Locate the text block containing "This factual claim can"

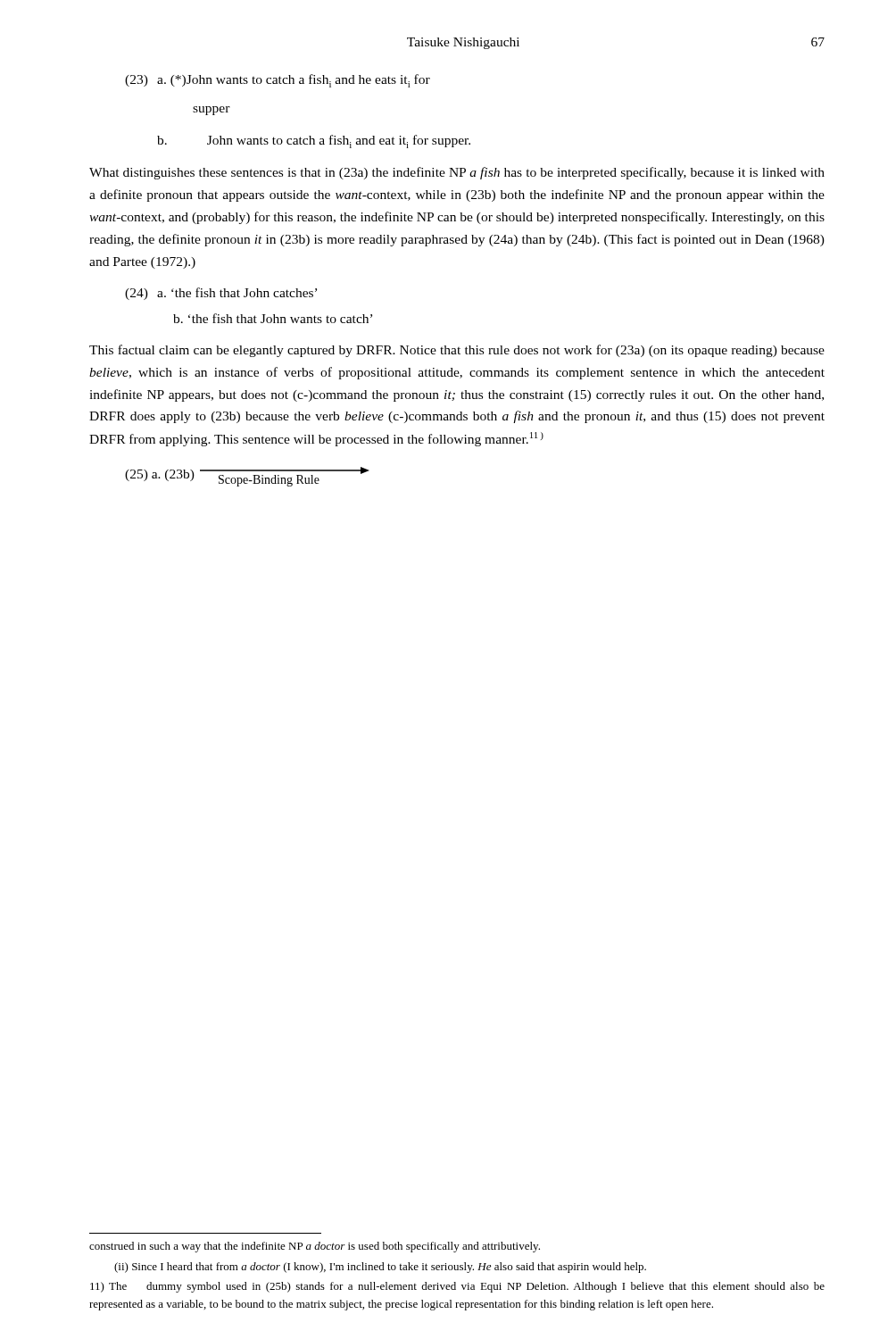457,394
